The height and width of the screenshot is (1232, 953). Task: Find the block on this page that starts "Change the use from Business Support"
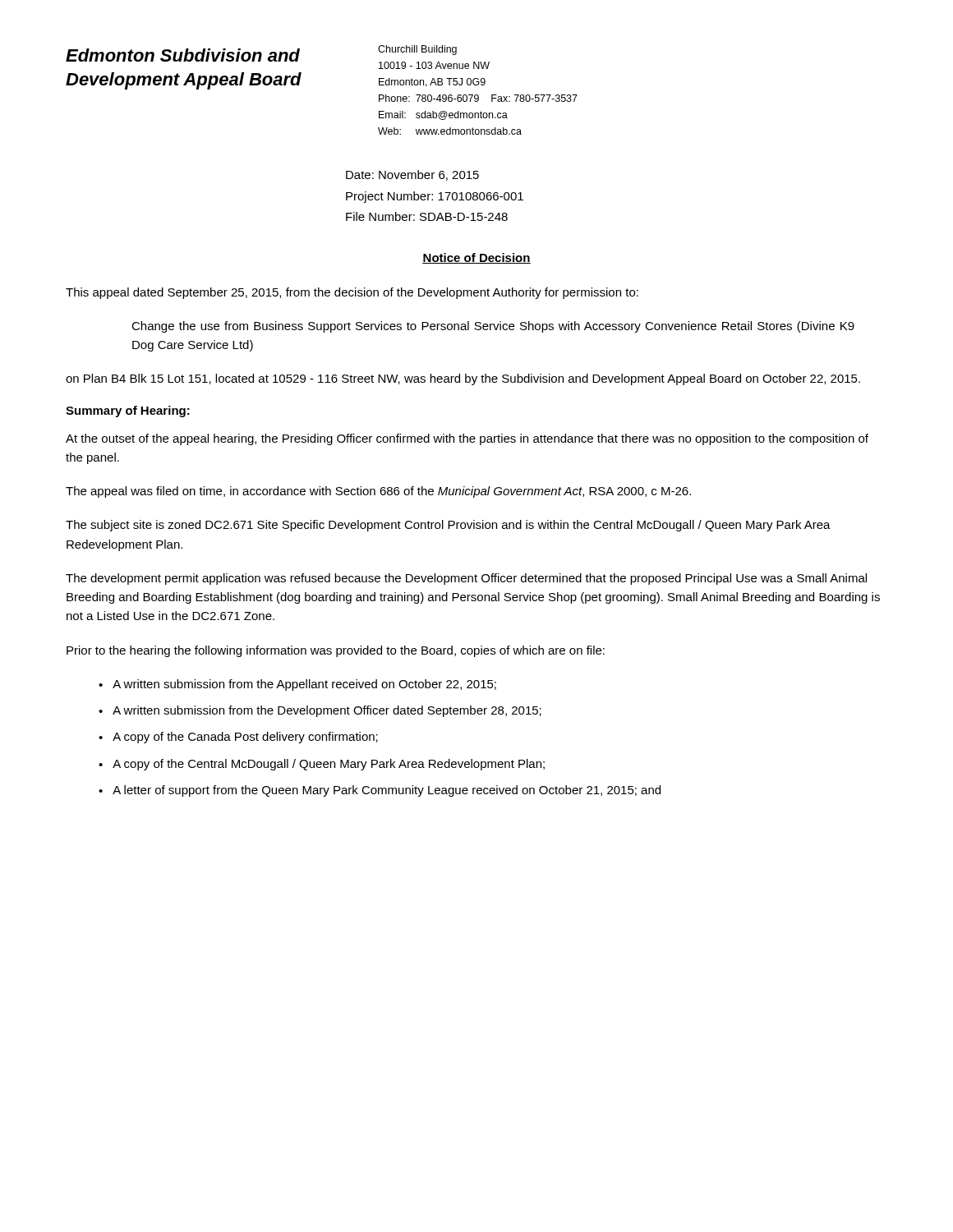pos(493,335)
